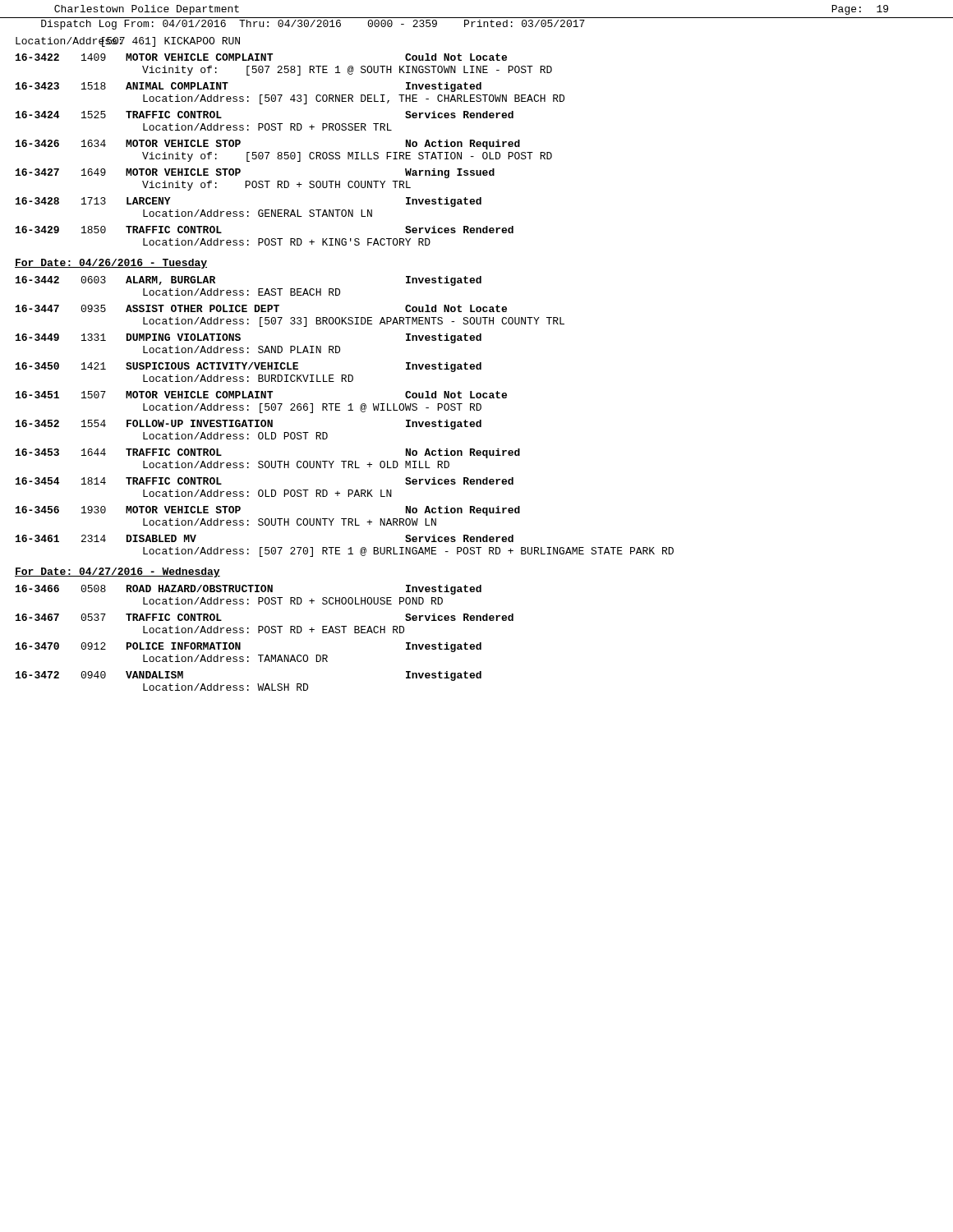Find "16-3472 0940 VANDALISM Investigated Location/Address: WALSH RD" on this page
The image size is (953, 1232).
pos(476,682)
